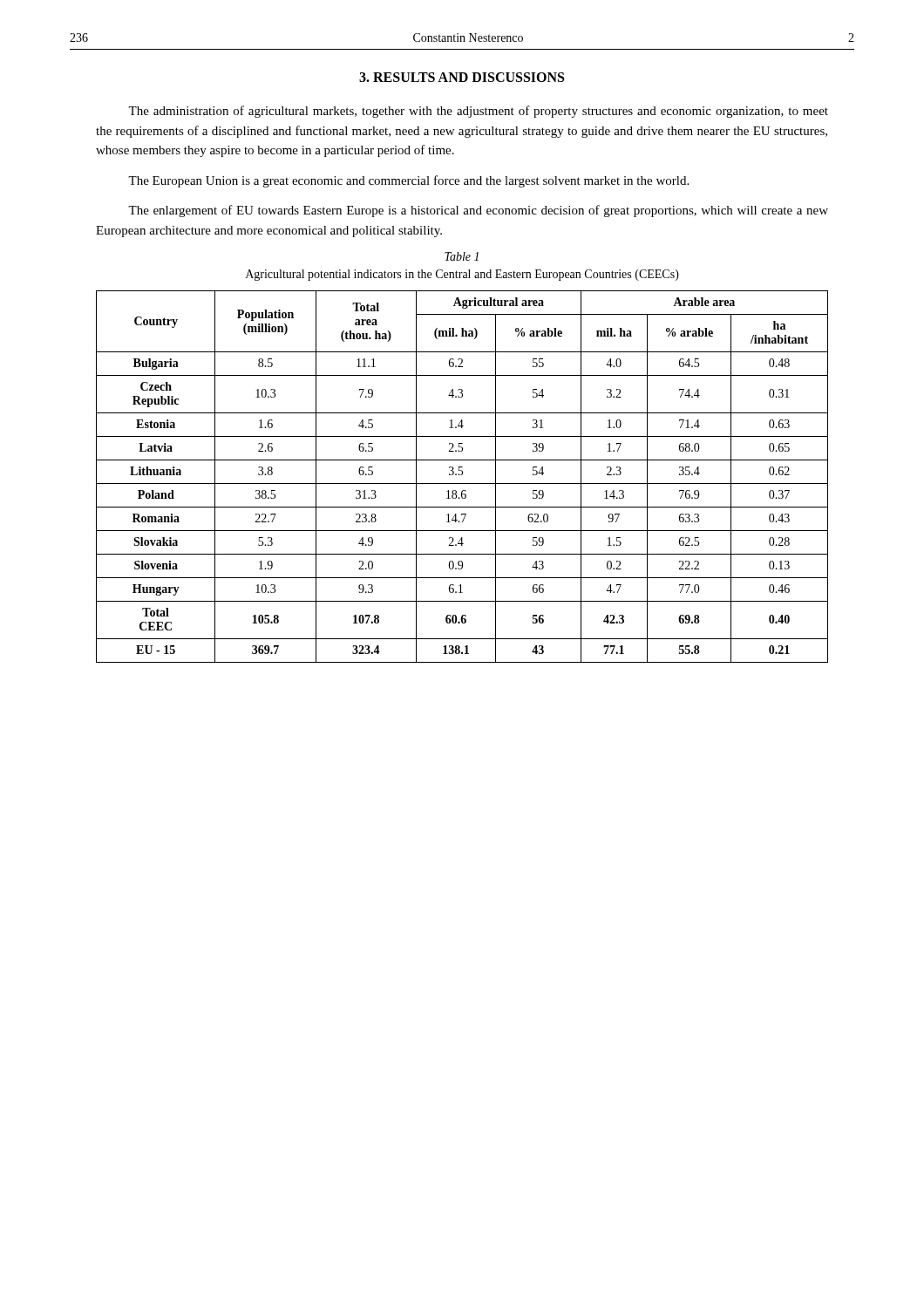Locate the caption containing "Agricultural potential indicators"
The image size is (924, 1308).
point(462,274)
